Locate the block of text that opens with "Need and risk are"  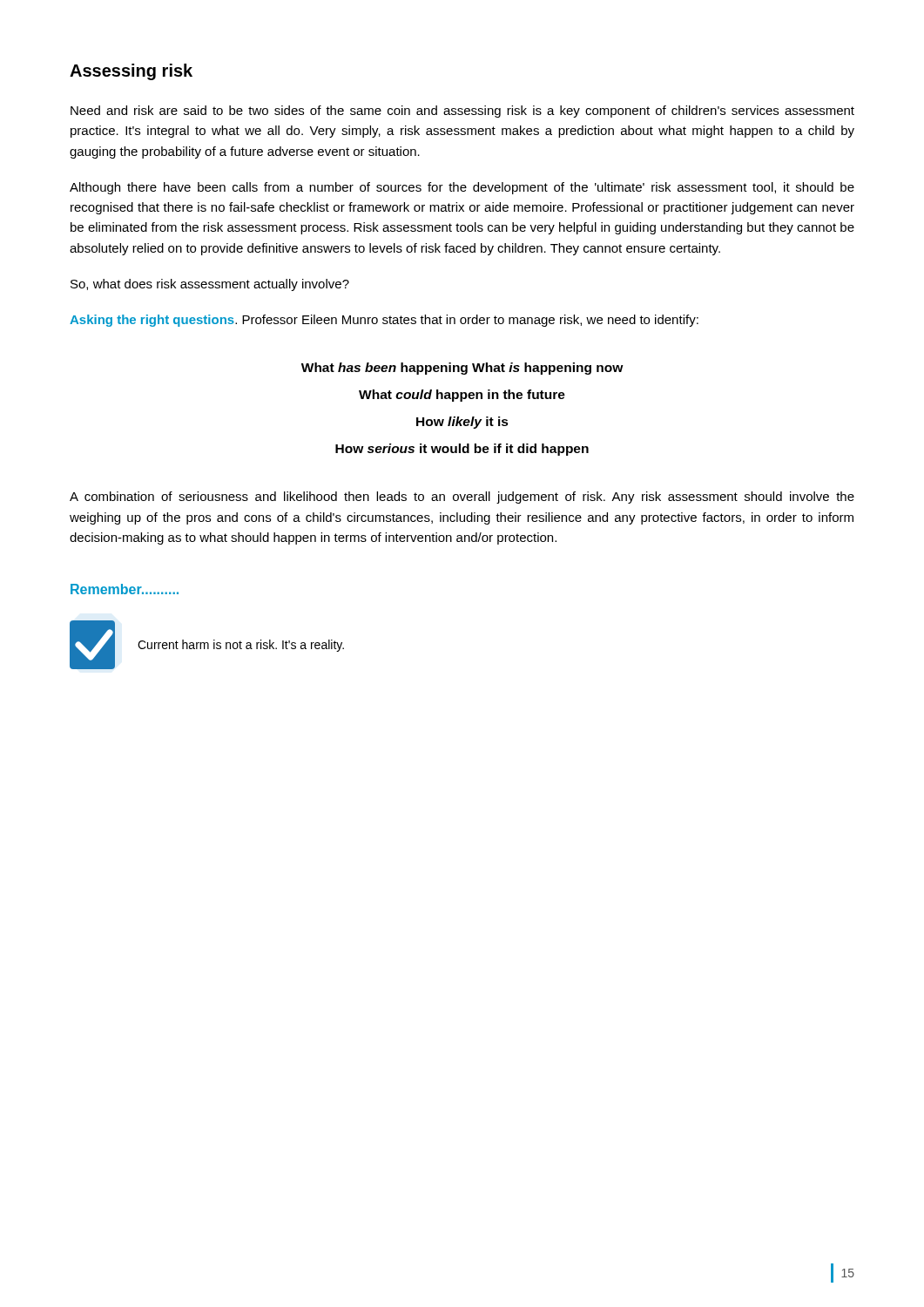(462, 131)
